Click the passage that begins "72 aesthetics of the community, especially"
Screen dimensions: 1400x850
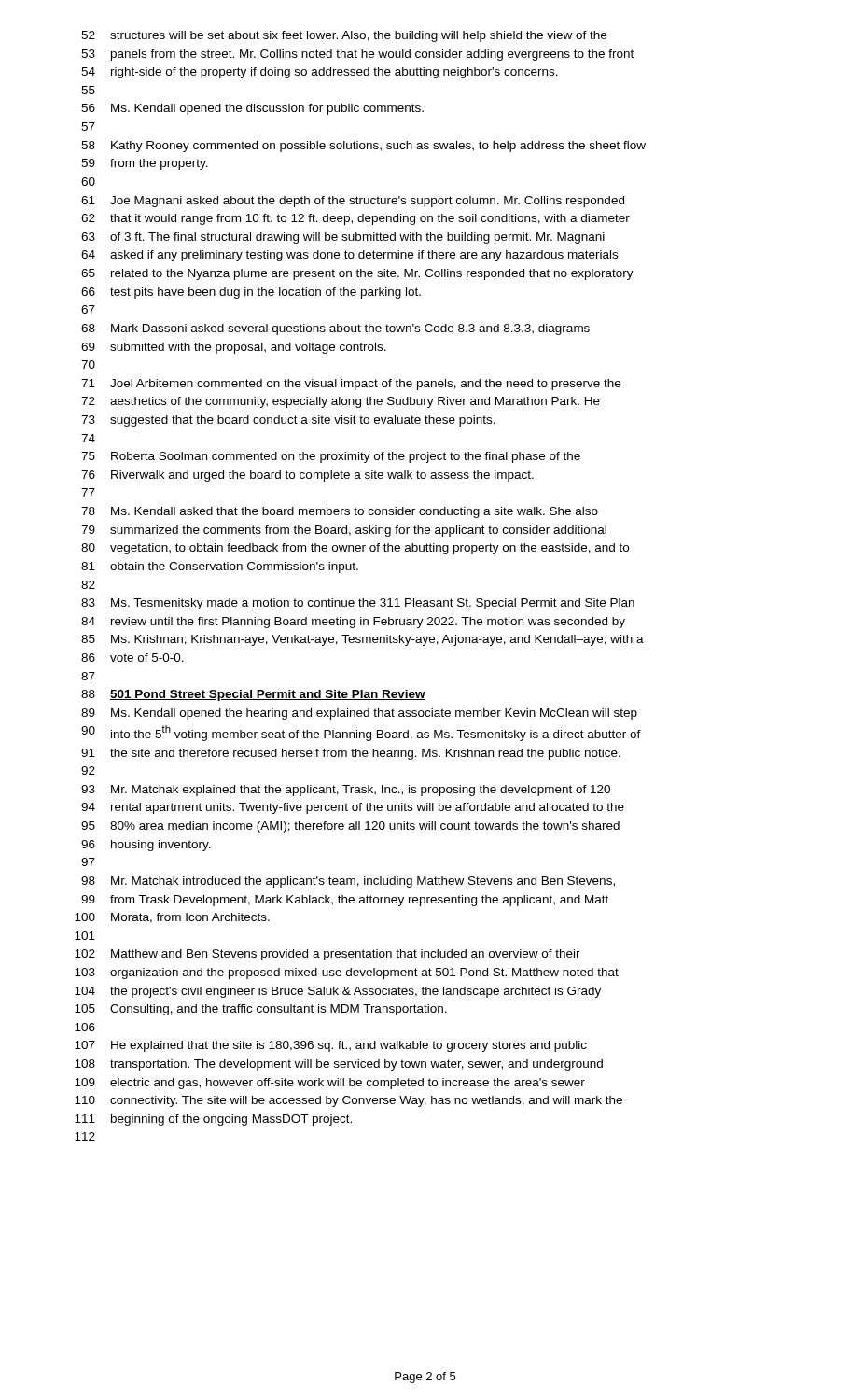pyautogui.click(x=431, y=402)
